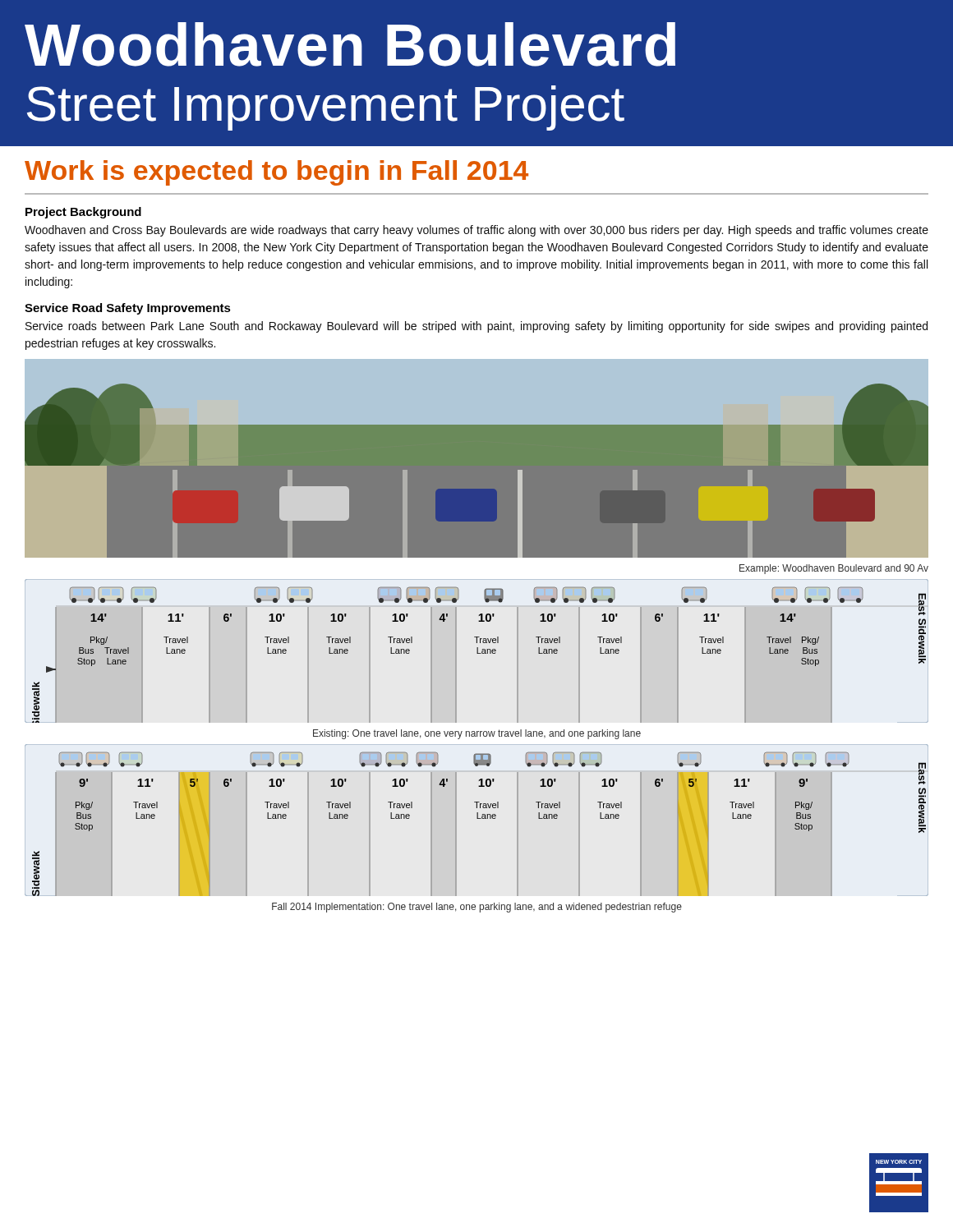This screenshot has height=1232, width=953.
Task: Find the photo
Action: [476, 460]
